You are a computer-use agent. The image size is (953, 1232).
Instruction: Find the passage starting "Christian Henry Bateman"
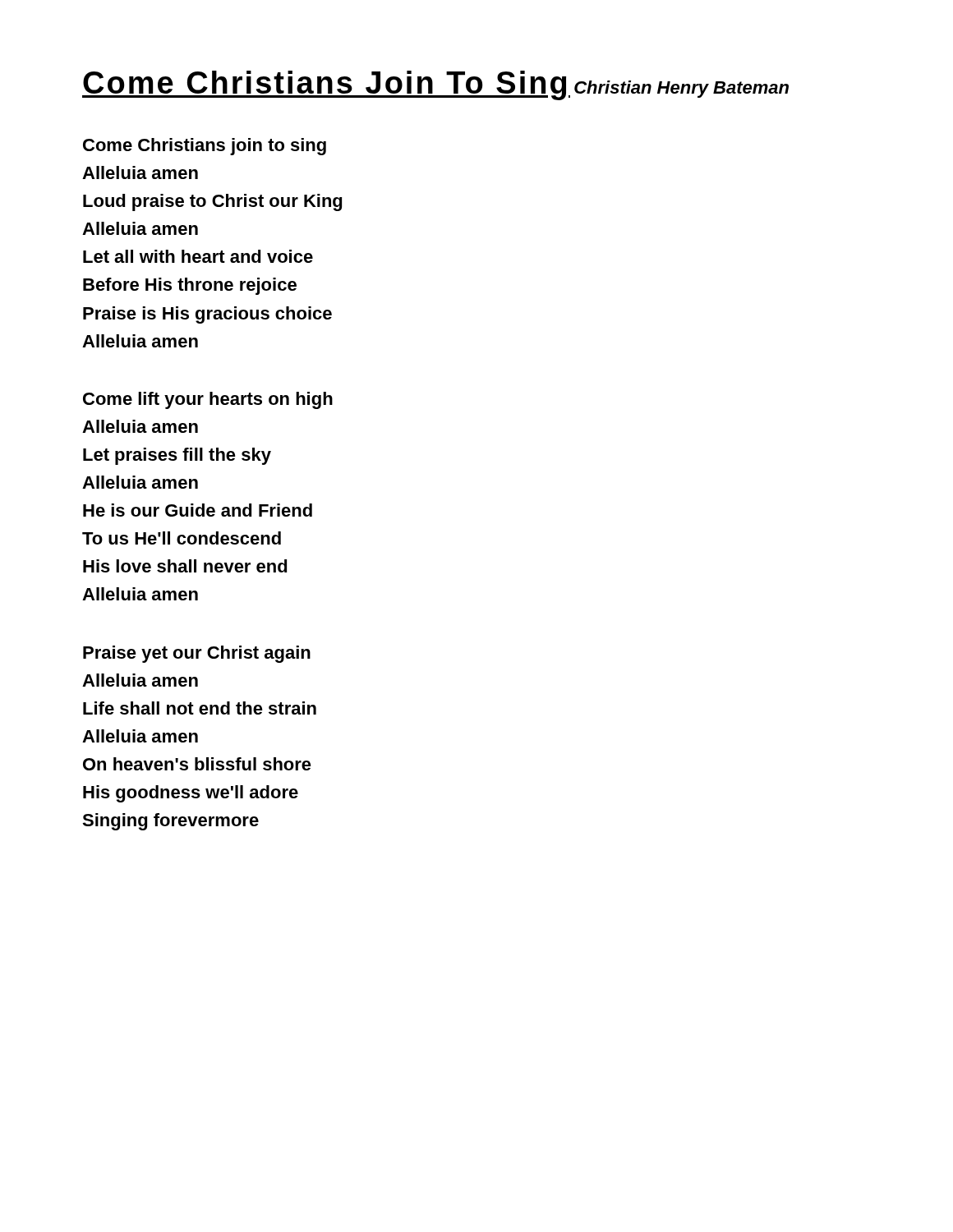tap(681, 88)
